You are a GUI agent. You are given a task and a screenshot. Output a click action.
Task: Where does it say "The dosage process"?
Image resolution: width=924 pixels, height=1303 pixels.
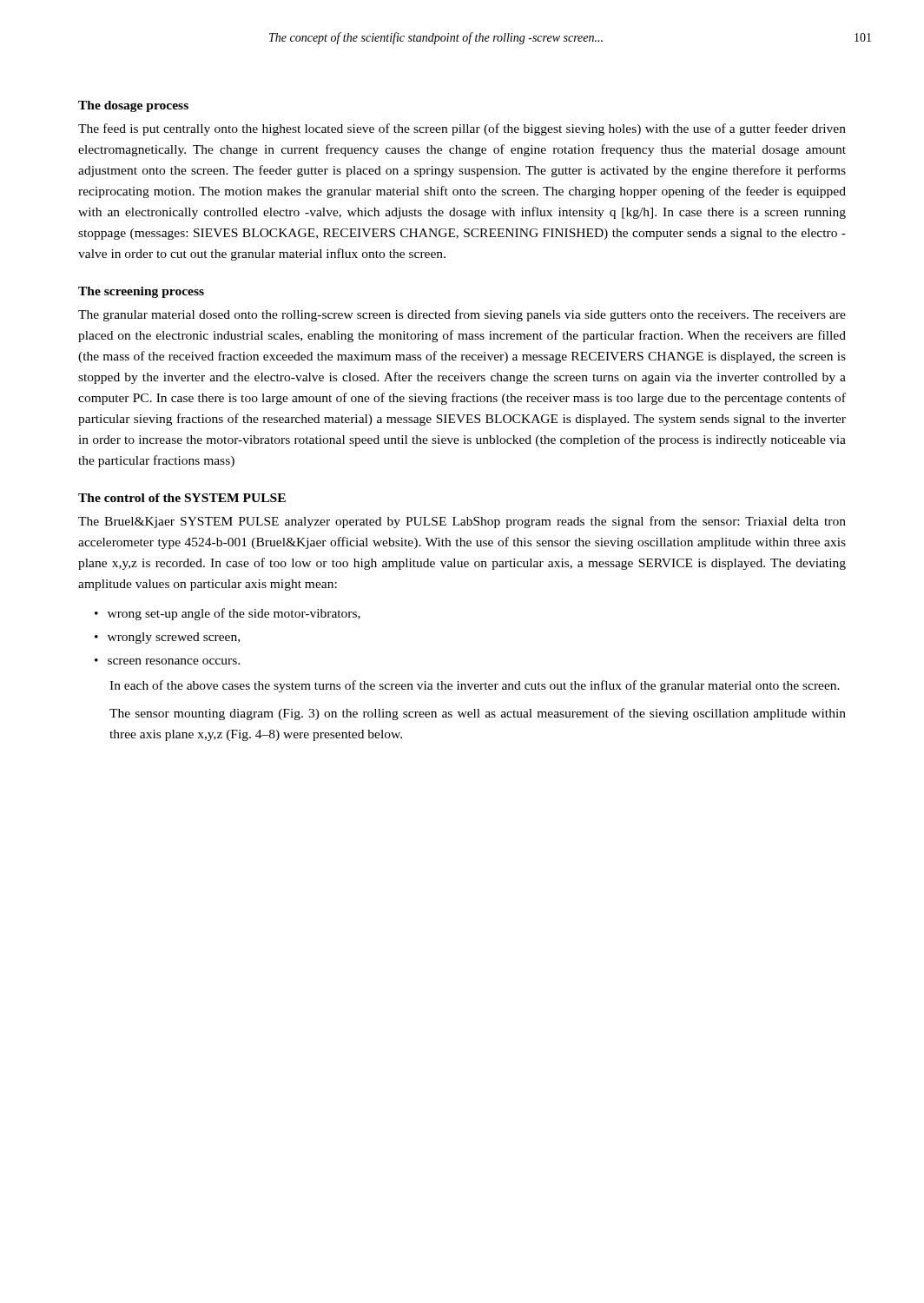pyautogui.click(x=133, y=105)
